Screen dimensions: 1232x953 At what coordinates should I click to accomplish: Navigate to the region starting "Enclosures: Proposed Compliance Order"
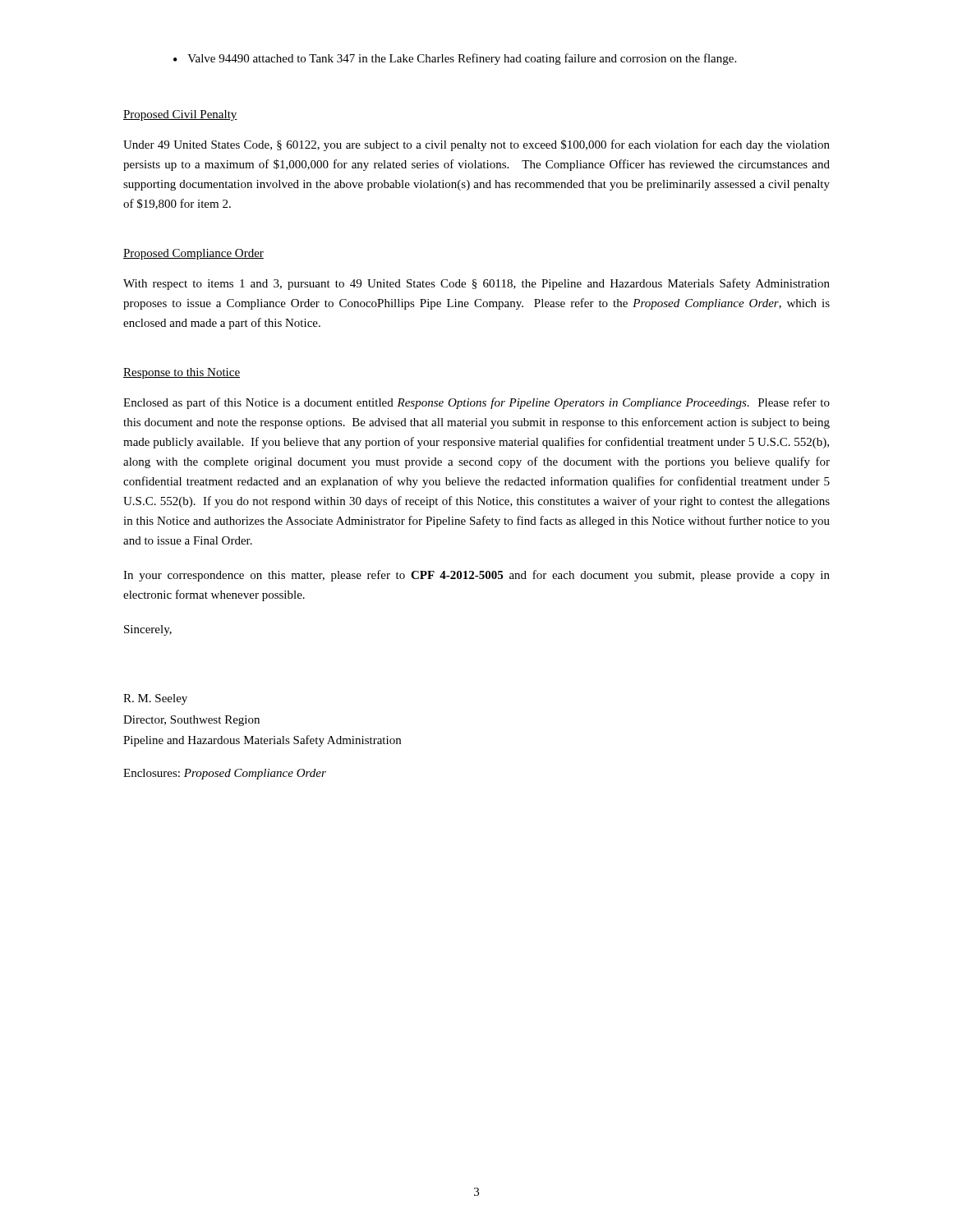coord(225,772)
